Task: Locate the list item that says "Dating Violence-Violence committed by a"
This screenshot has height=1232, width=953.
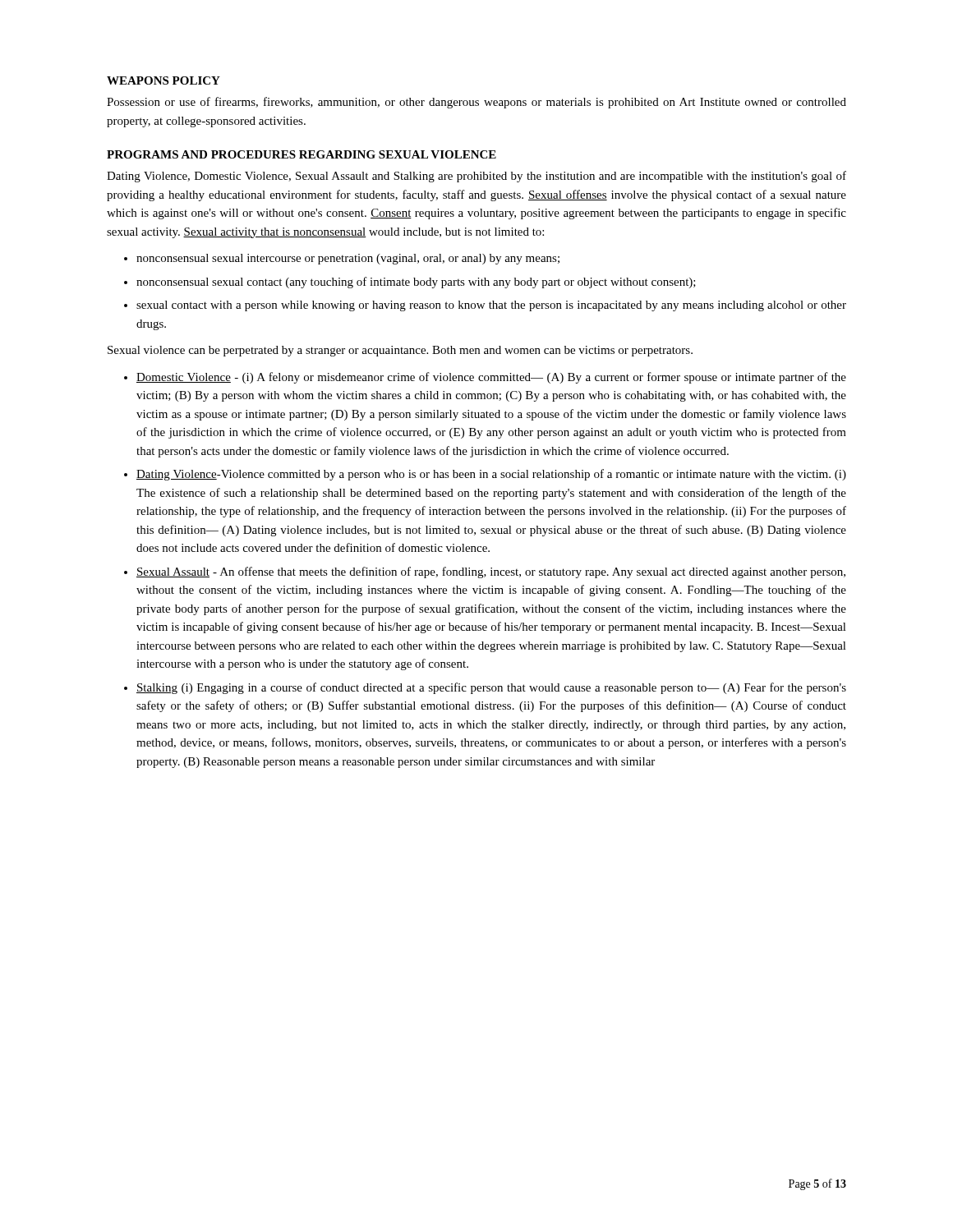Action: (491, 511)
